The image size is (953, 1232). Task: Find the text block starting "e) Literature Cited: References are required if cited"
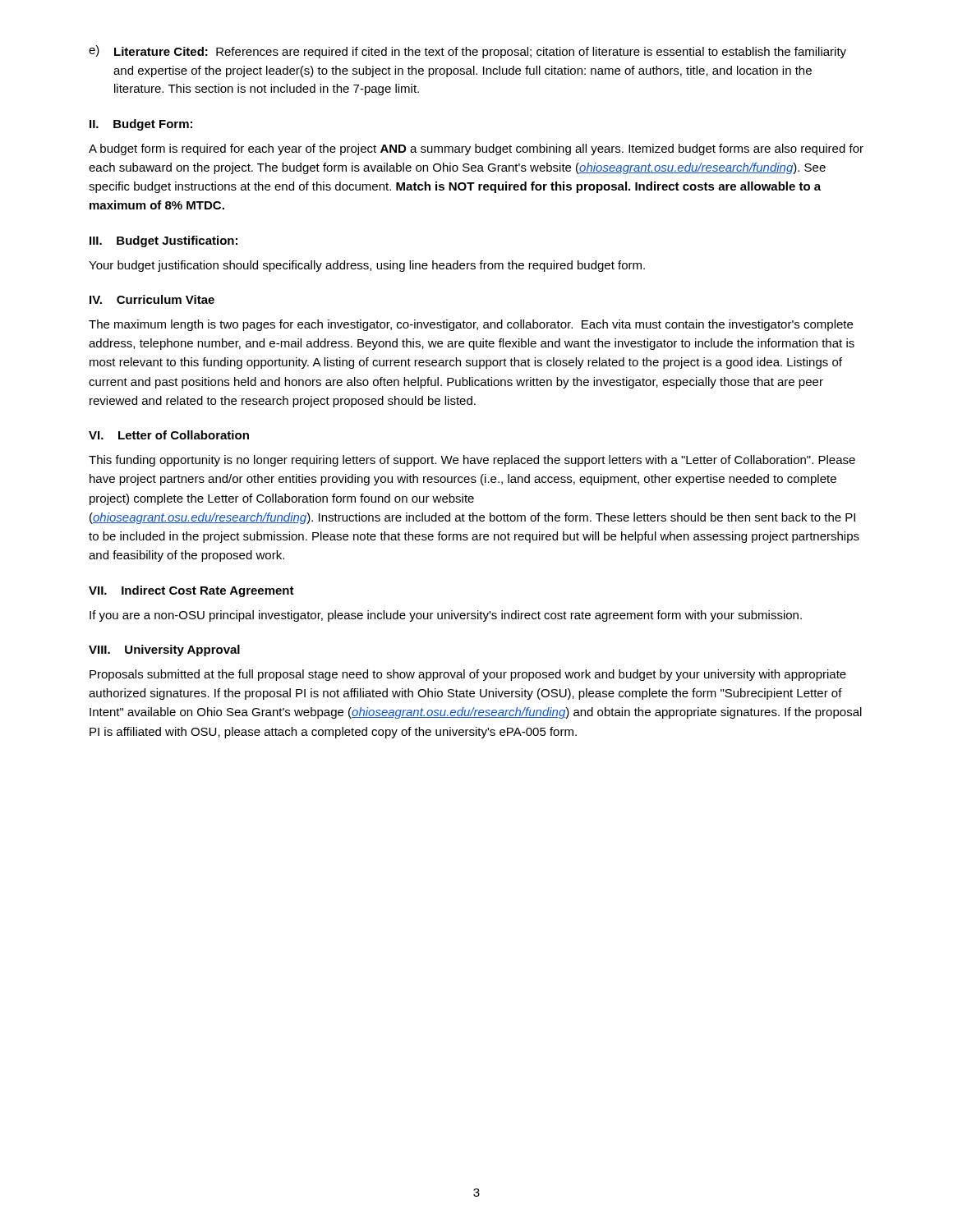pos(476,70)
